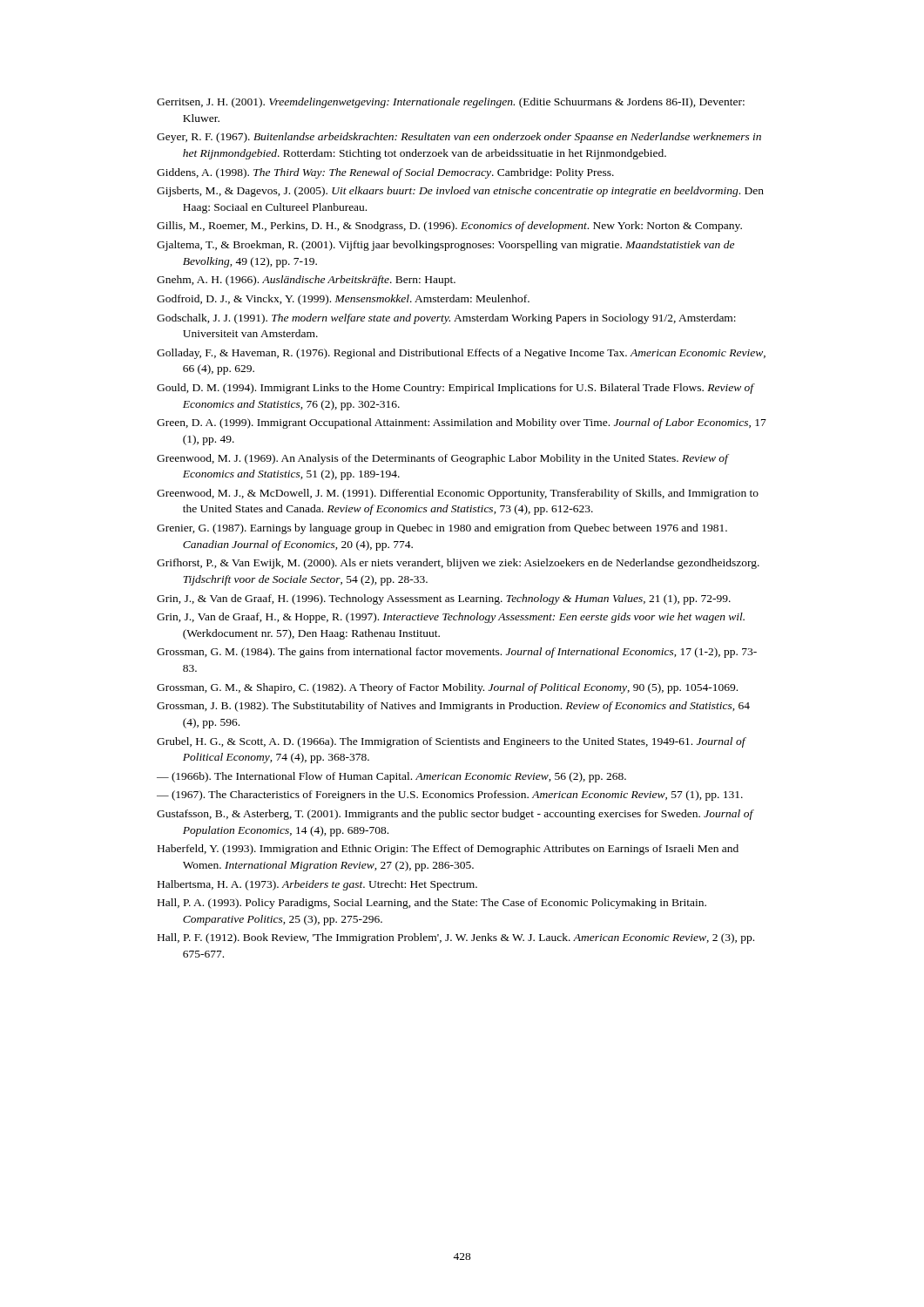
Task: Point to the block beginning "Hall, P. F. (1912). Book Review,"
Action: coord(456,946)
